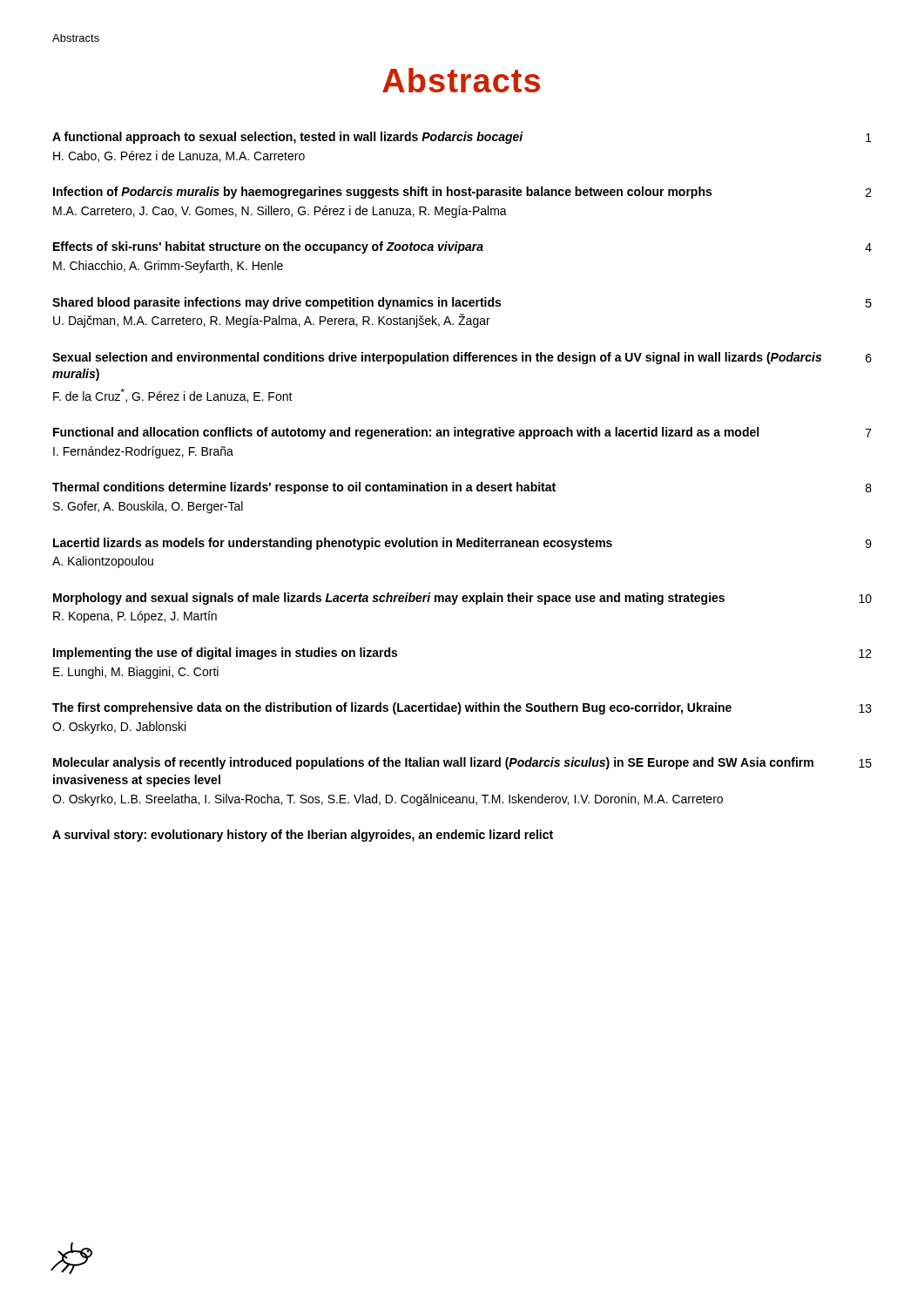
Task: Click on the region starting "Molecular analysis of recently introduced populations of the"
Action: [x=462, y=763]
